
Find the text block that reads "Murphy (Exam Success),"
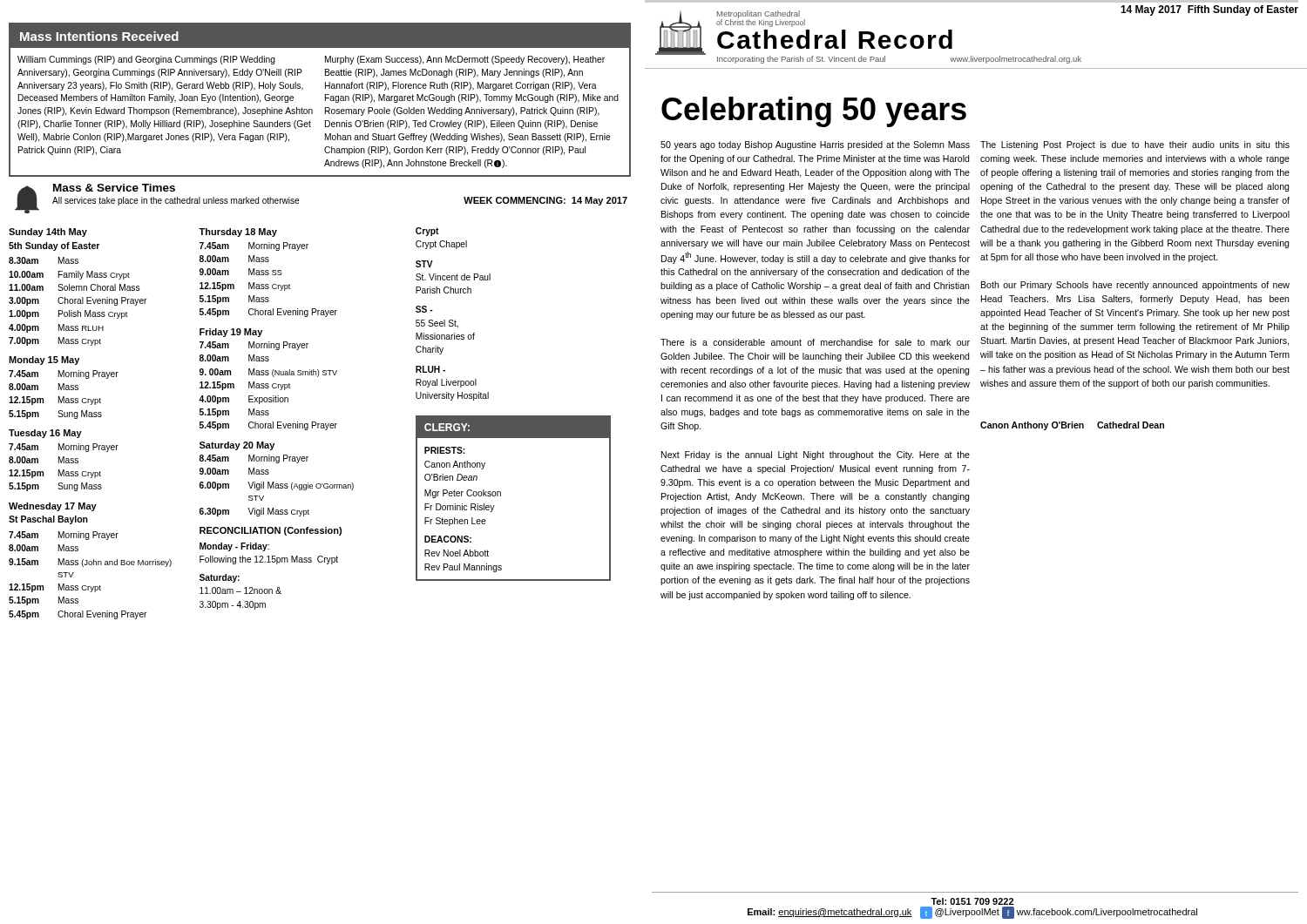click(471, 111)
